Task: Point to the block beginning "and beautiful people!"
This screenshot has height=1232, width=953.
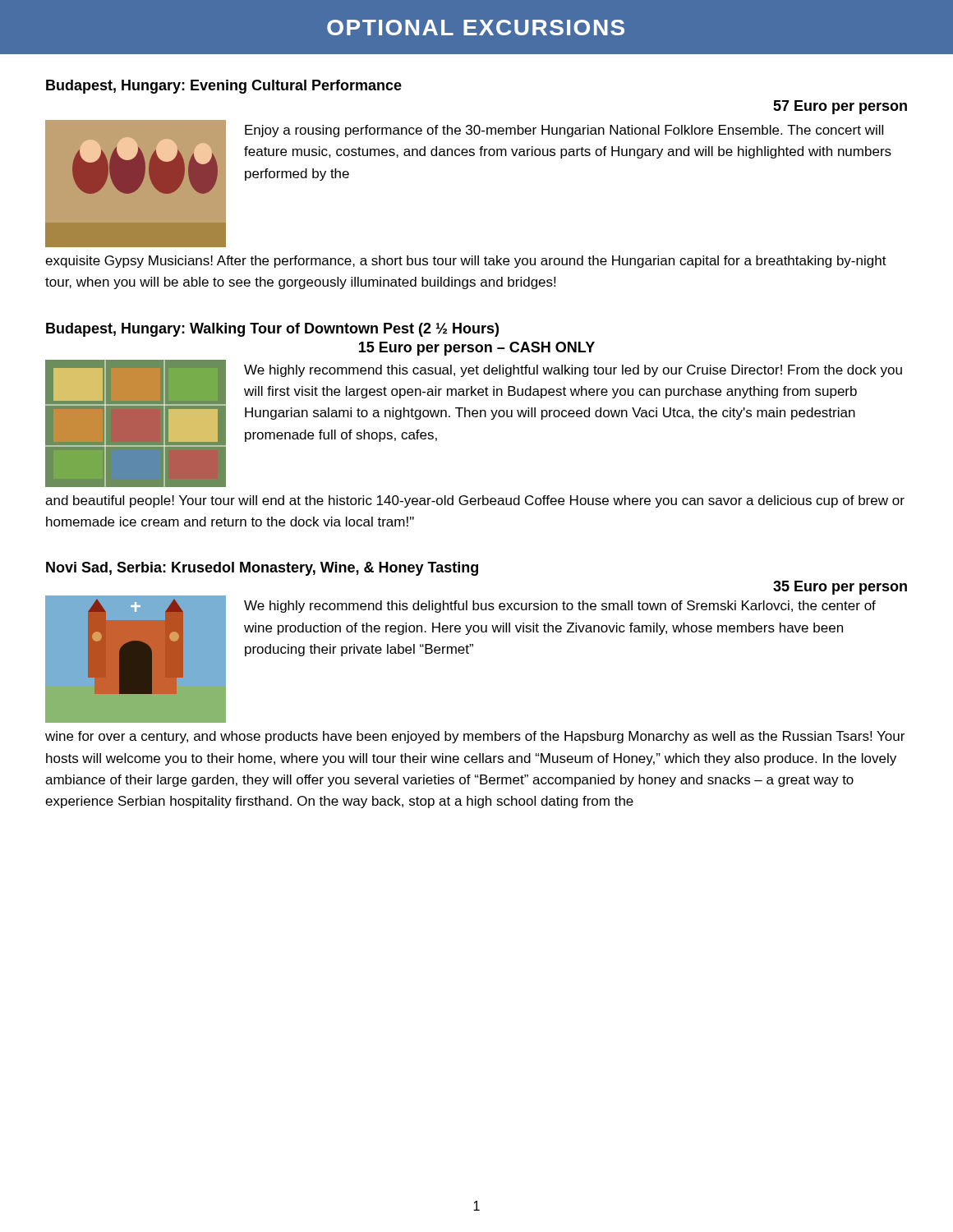Action: tap(475, 511)
